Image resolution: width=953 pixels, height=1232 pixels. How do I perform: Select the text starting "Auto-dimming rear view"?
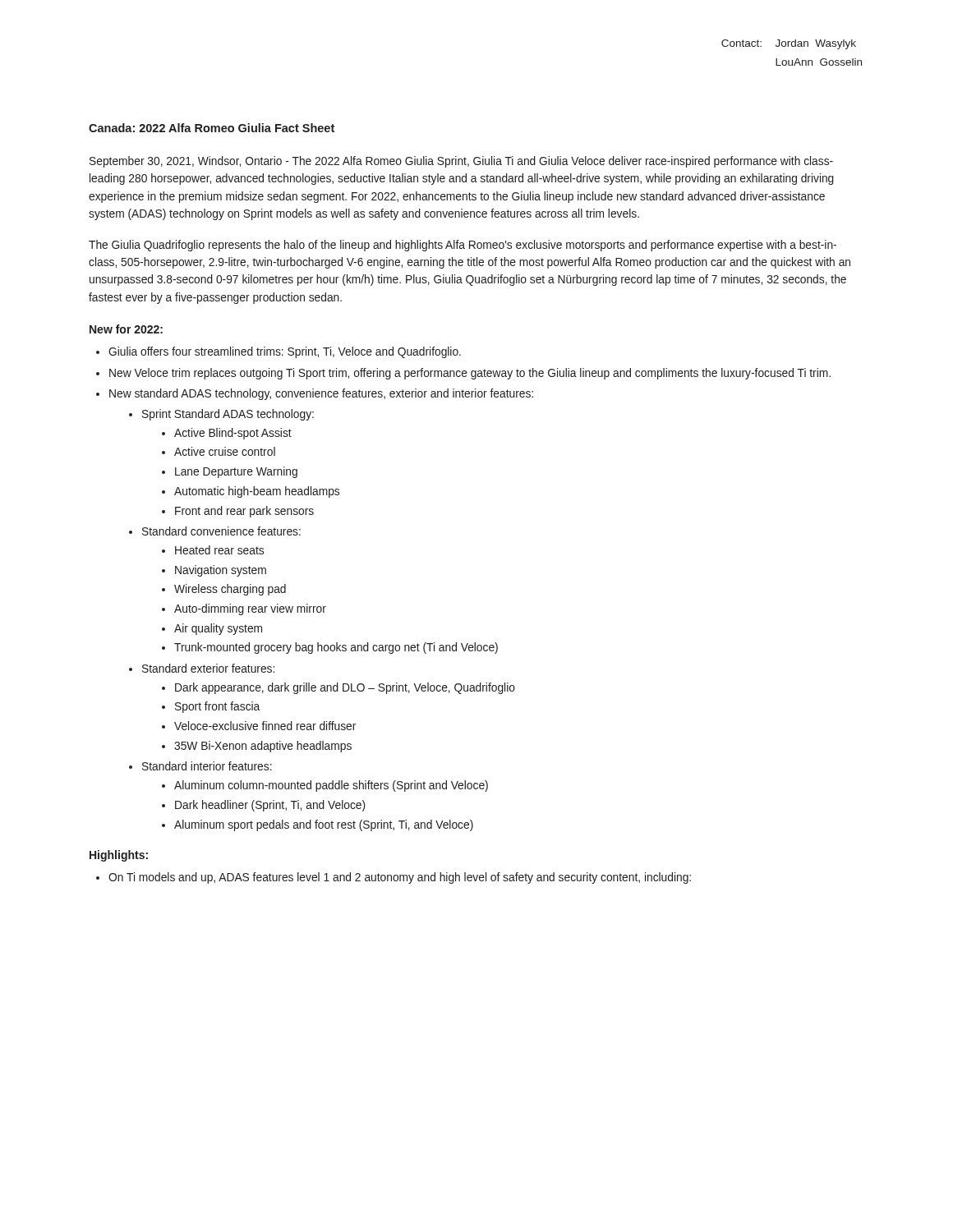pos(250,609)
